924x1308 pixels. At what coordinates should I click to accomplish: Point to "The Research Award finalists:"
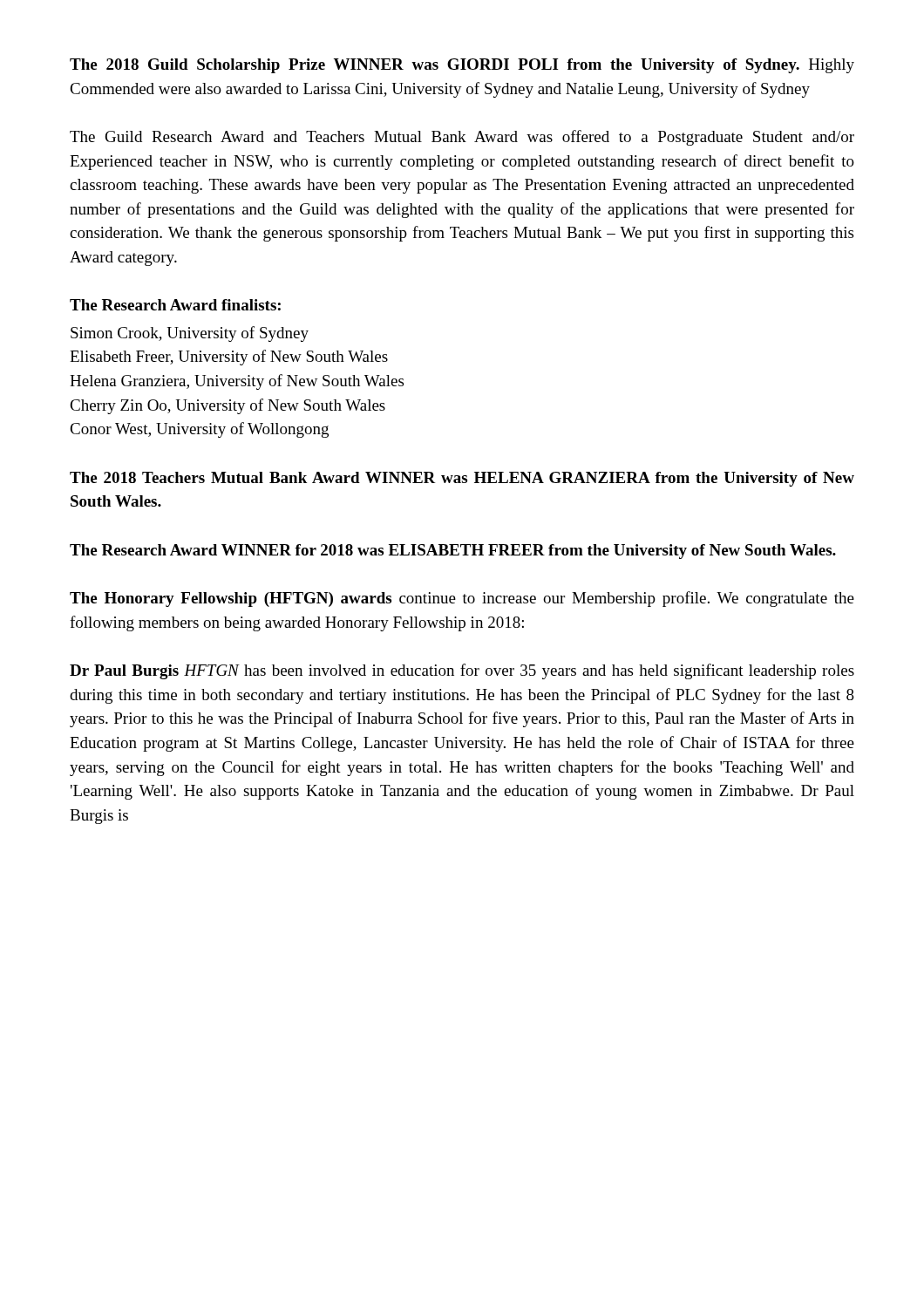(x=176, y=305)
